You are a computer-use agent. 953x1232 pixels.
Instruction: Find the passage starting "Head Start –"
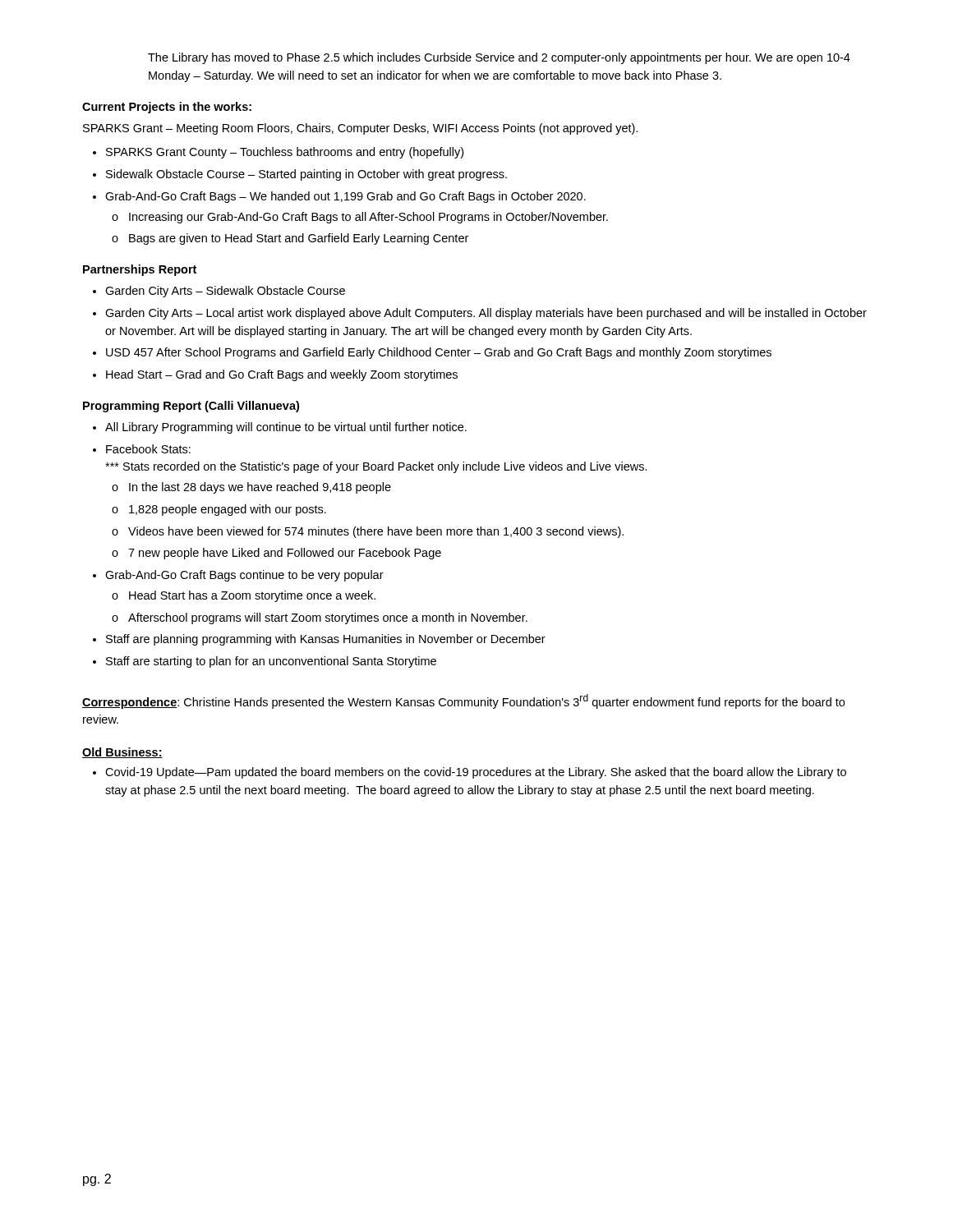tap(282, 375)
